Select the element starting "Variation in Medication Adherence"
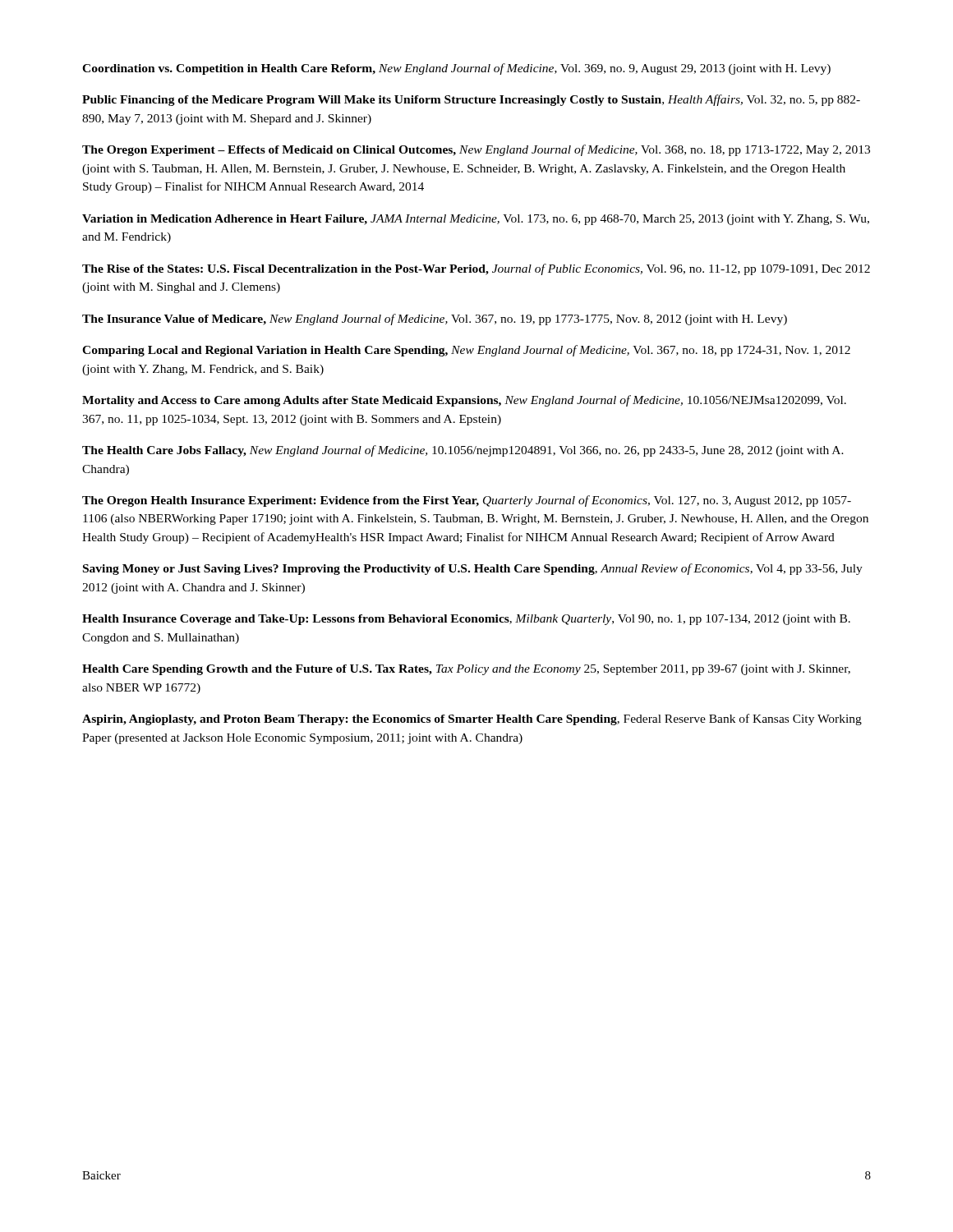The image size is (953, 1232). pos(476,227)
